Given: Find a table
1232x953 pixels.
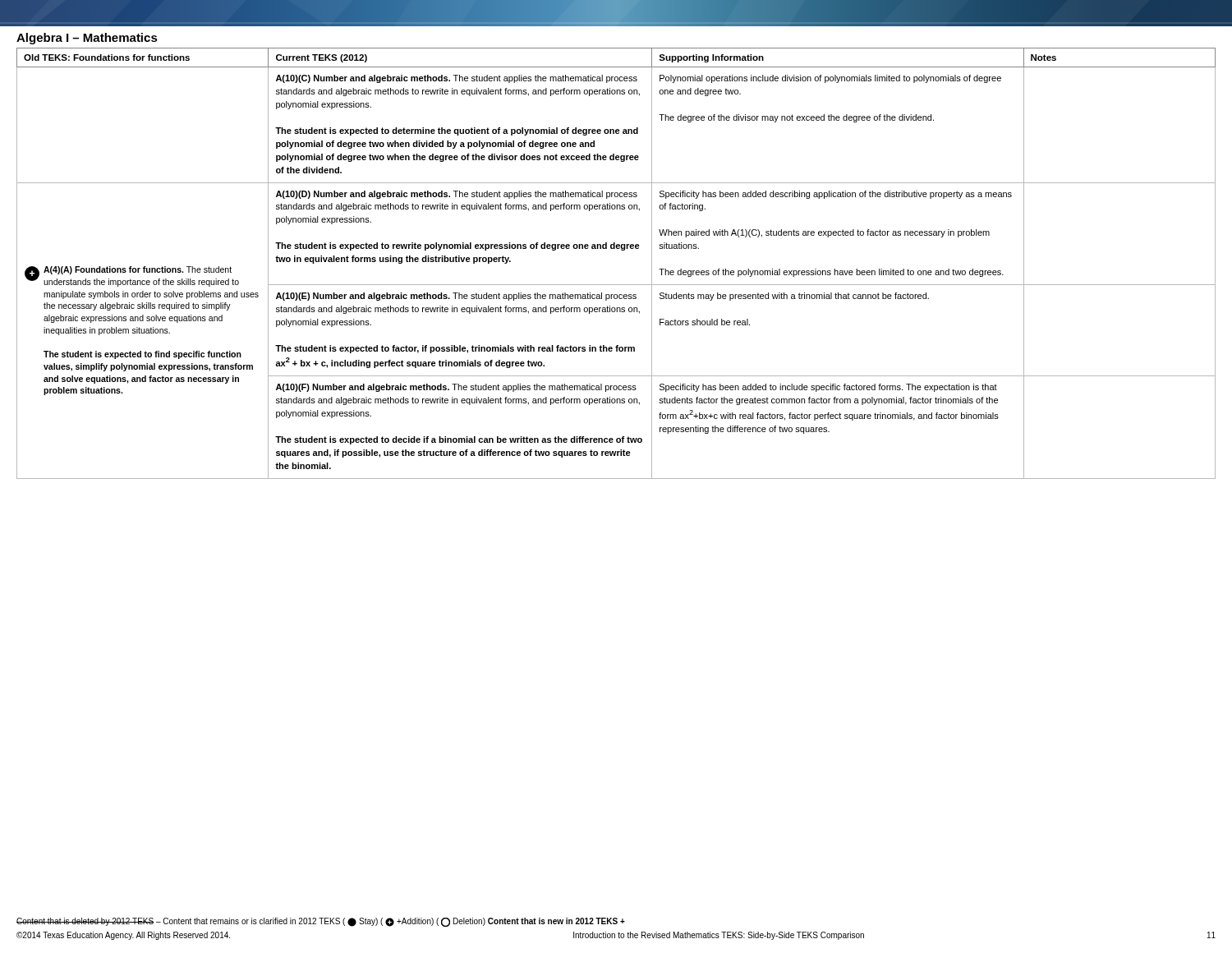Looking at the screenshot, I should (616, 263).
